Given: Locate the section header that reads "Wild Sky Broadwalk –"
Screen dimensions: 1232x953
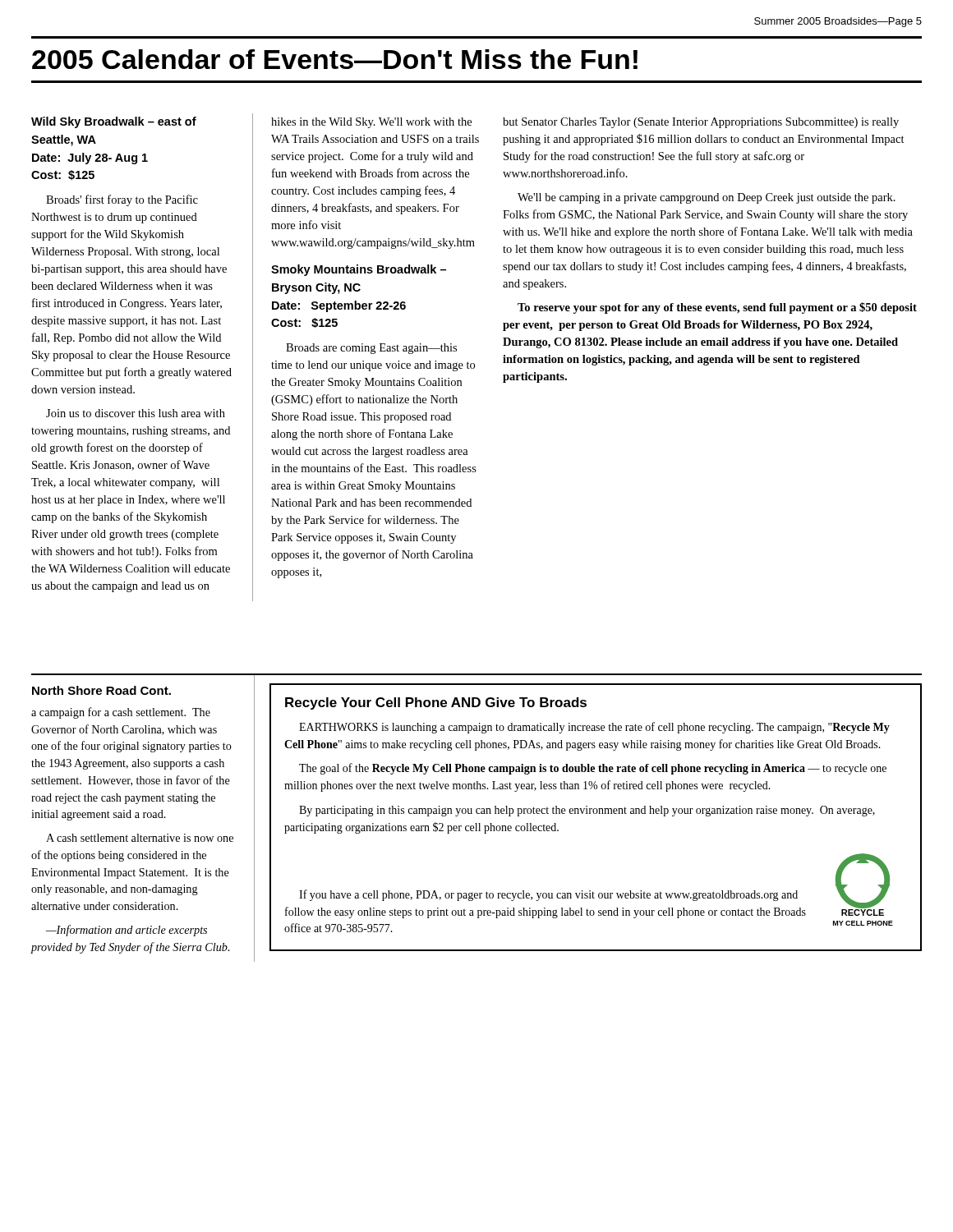Looking at the screenshot, I should tap(114, 148).
